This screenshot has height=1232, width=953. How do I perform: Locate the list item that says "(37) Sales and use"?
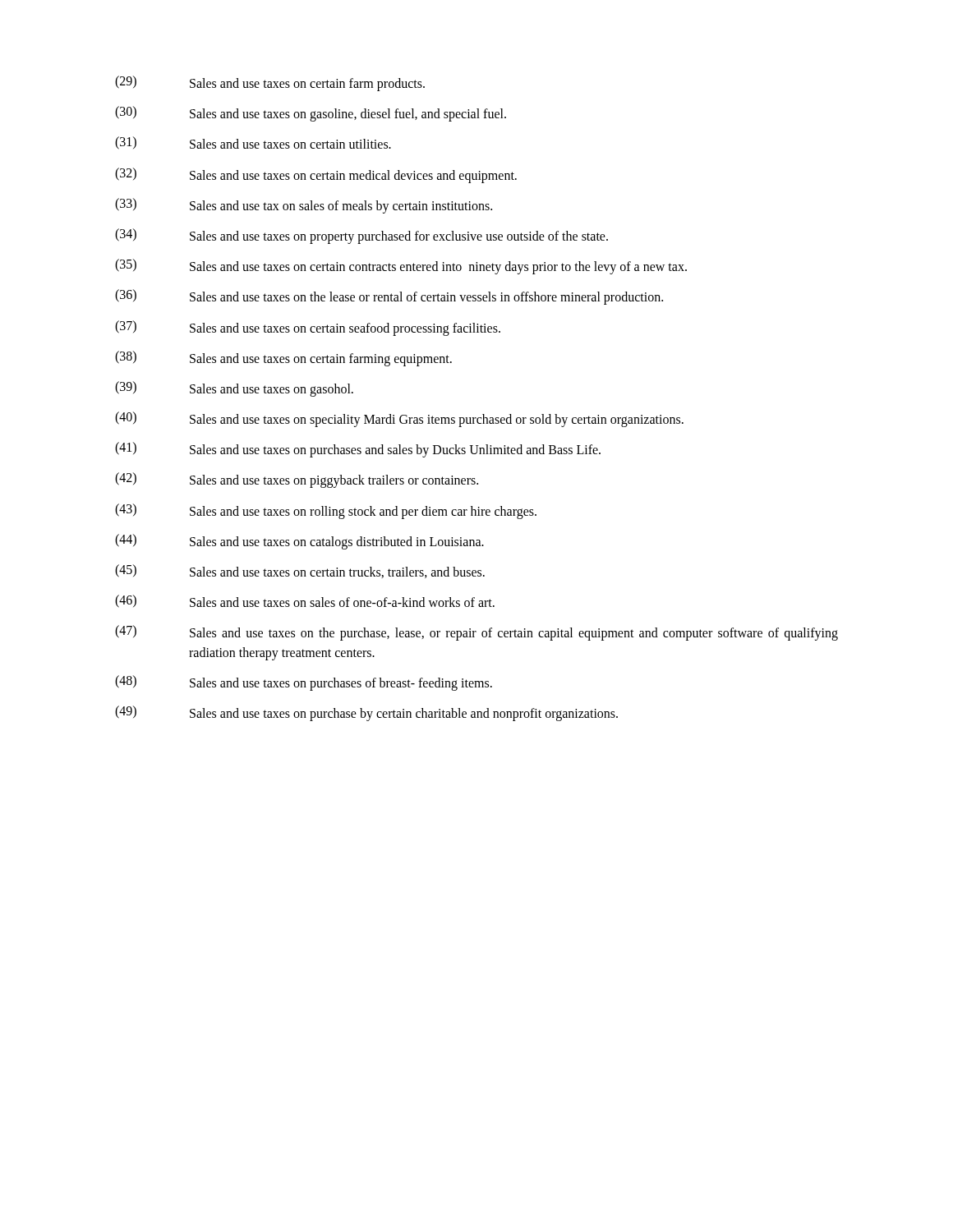coord(476,328)
